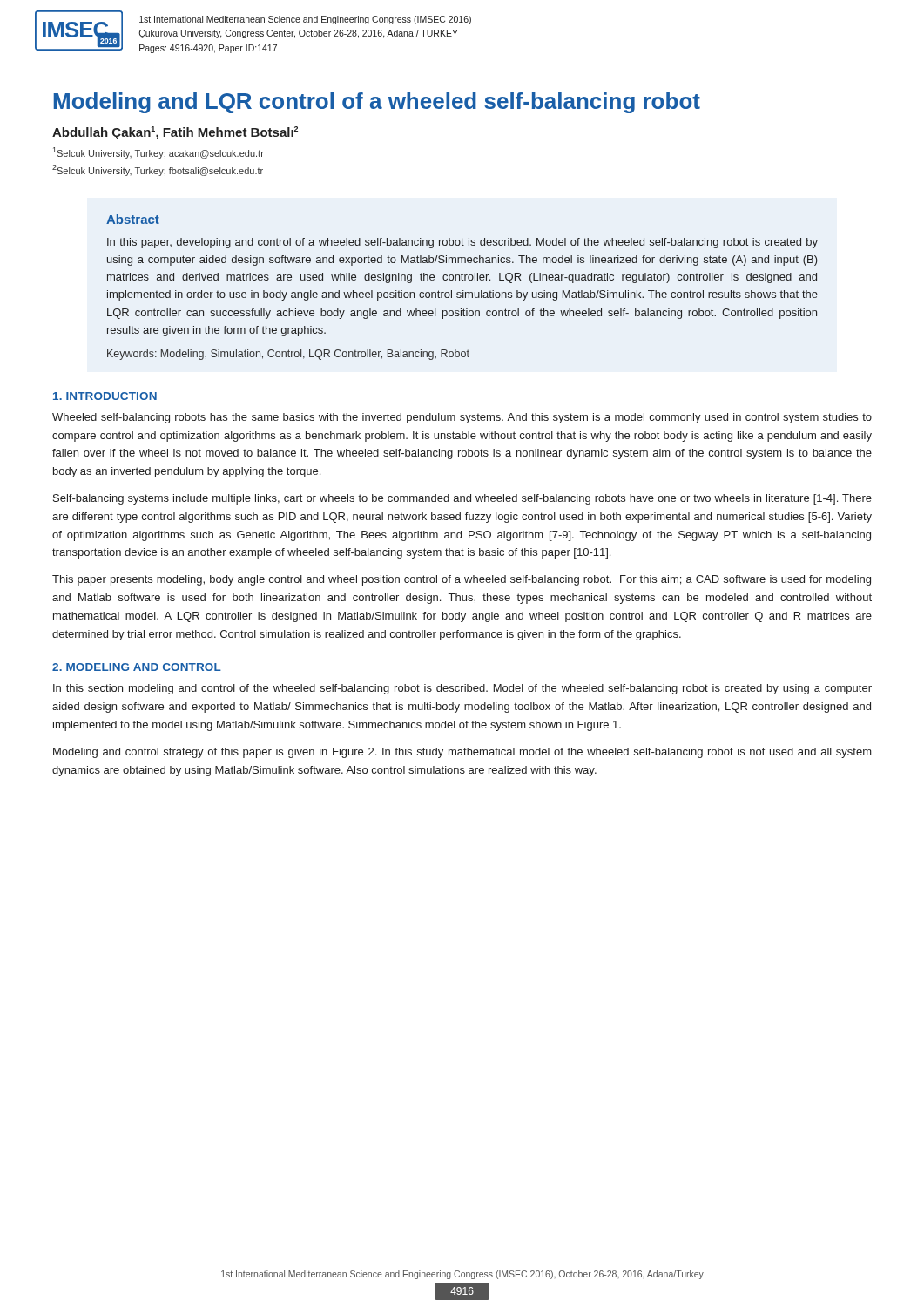The image size is (924, 1307).
Task: Locate the text block that says "Modeling and control strategy"
Action: [x=462, y=760]
